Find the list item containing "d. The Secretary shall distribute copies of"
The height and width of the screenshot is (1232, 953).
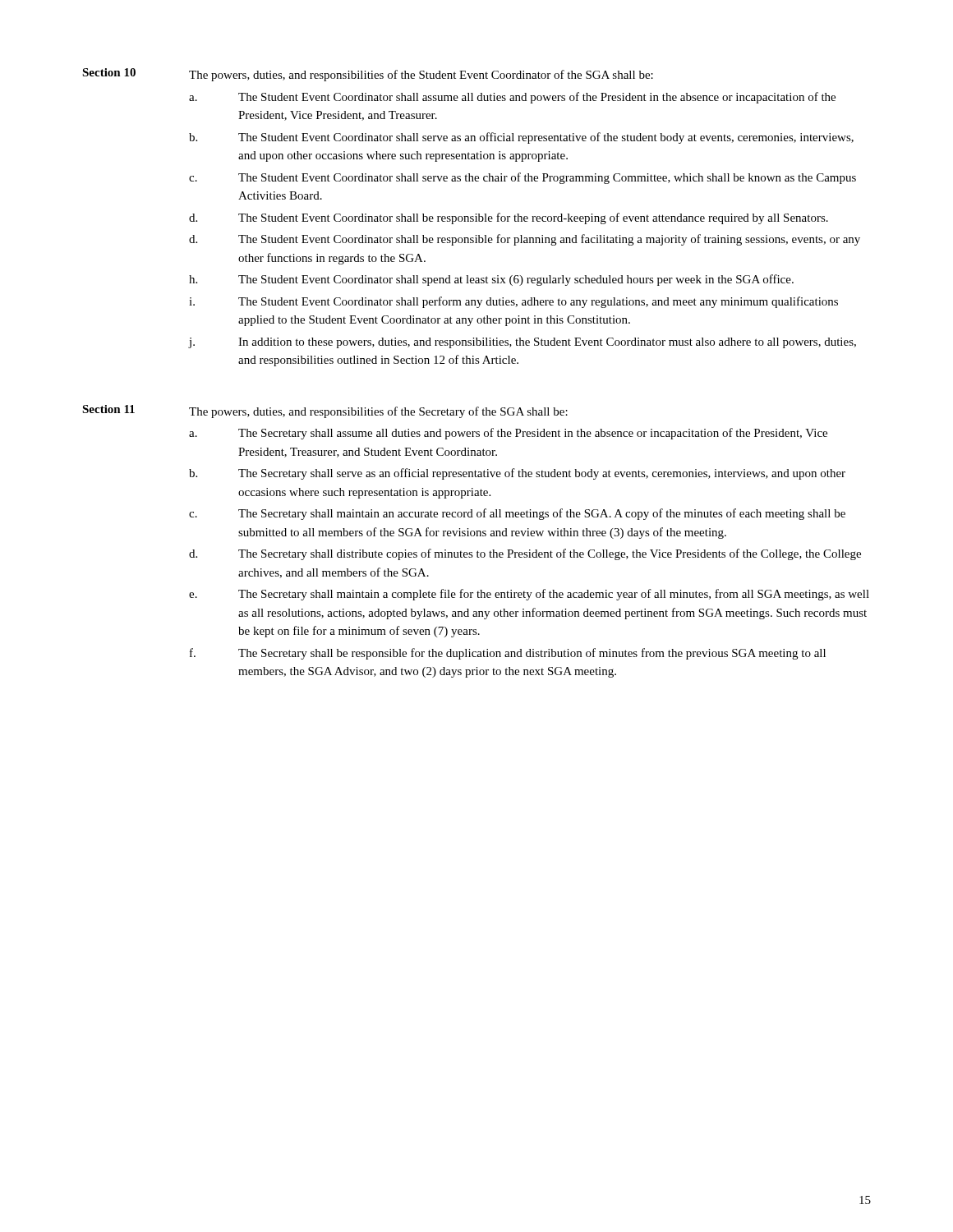(x=530, y=563)
